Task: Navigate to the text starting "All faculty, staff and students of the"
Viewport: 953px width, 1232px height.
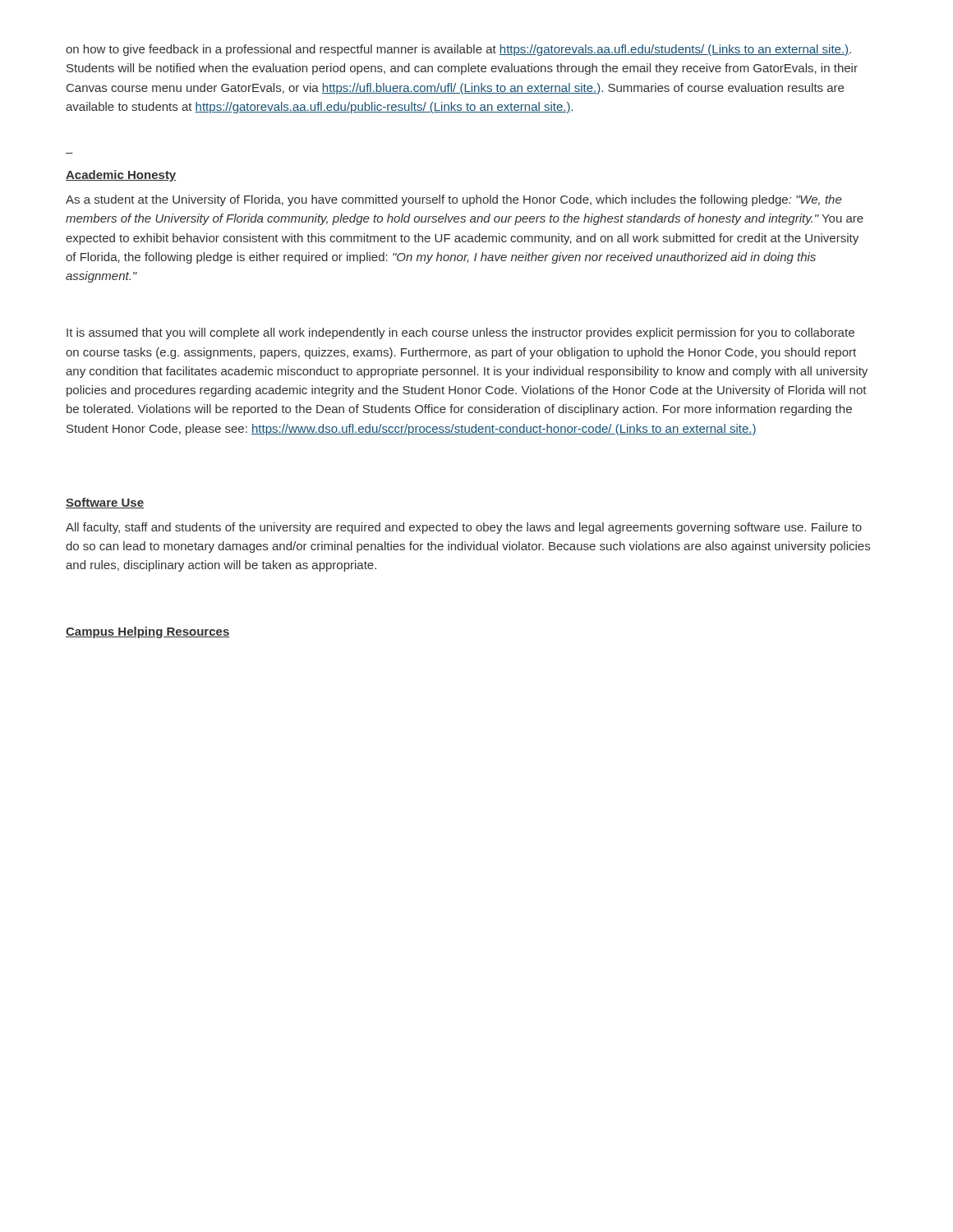Action: pyautogui.click(x=468, y=546)
